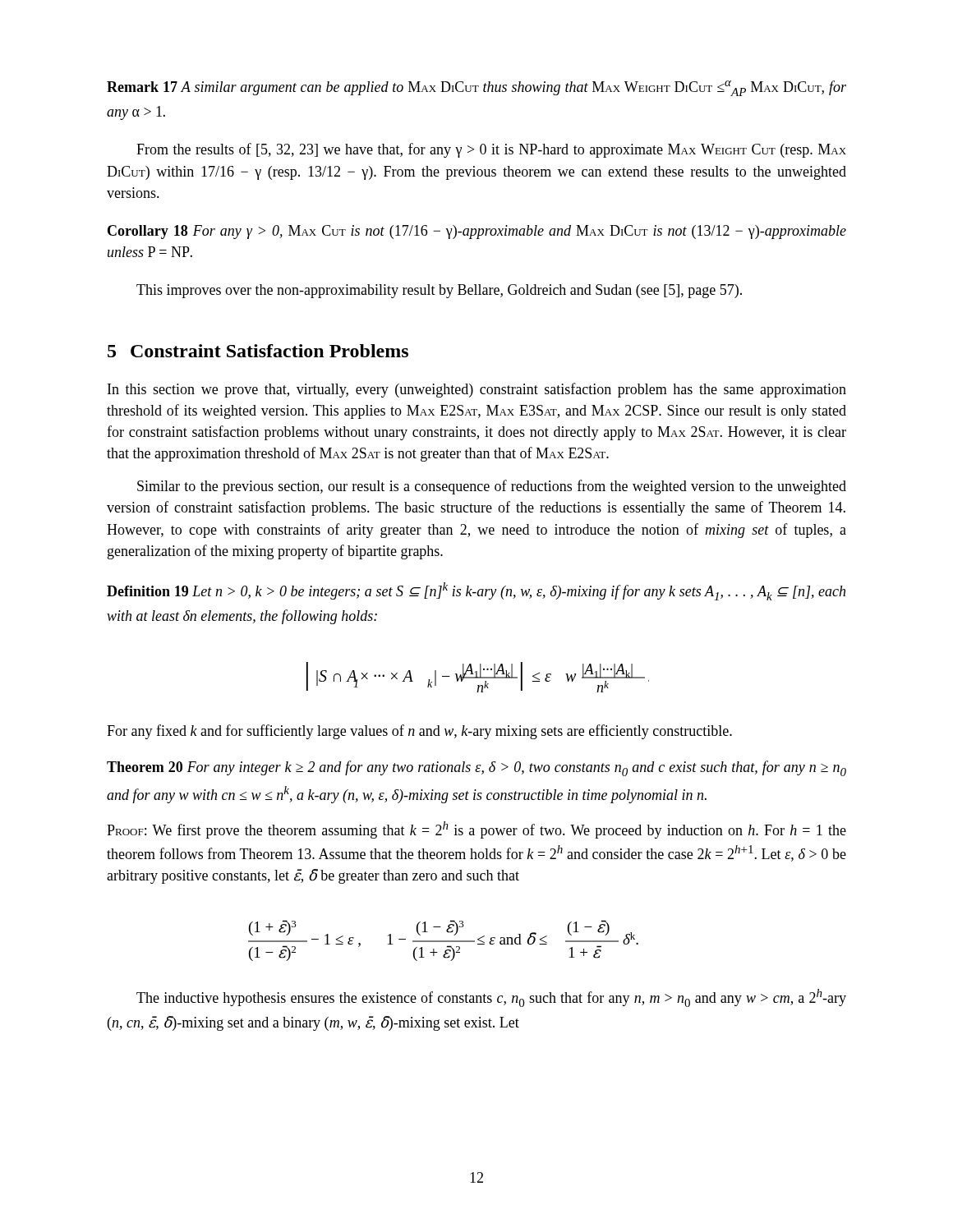
Task: Find "5Constraint Satisfaction Problems" on this page
Action: click(258, 351)
